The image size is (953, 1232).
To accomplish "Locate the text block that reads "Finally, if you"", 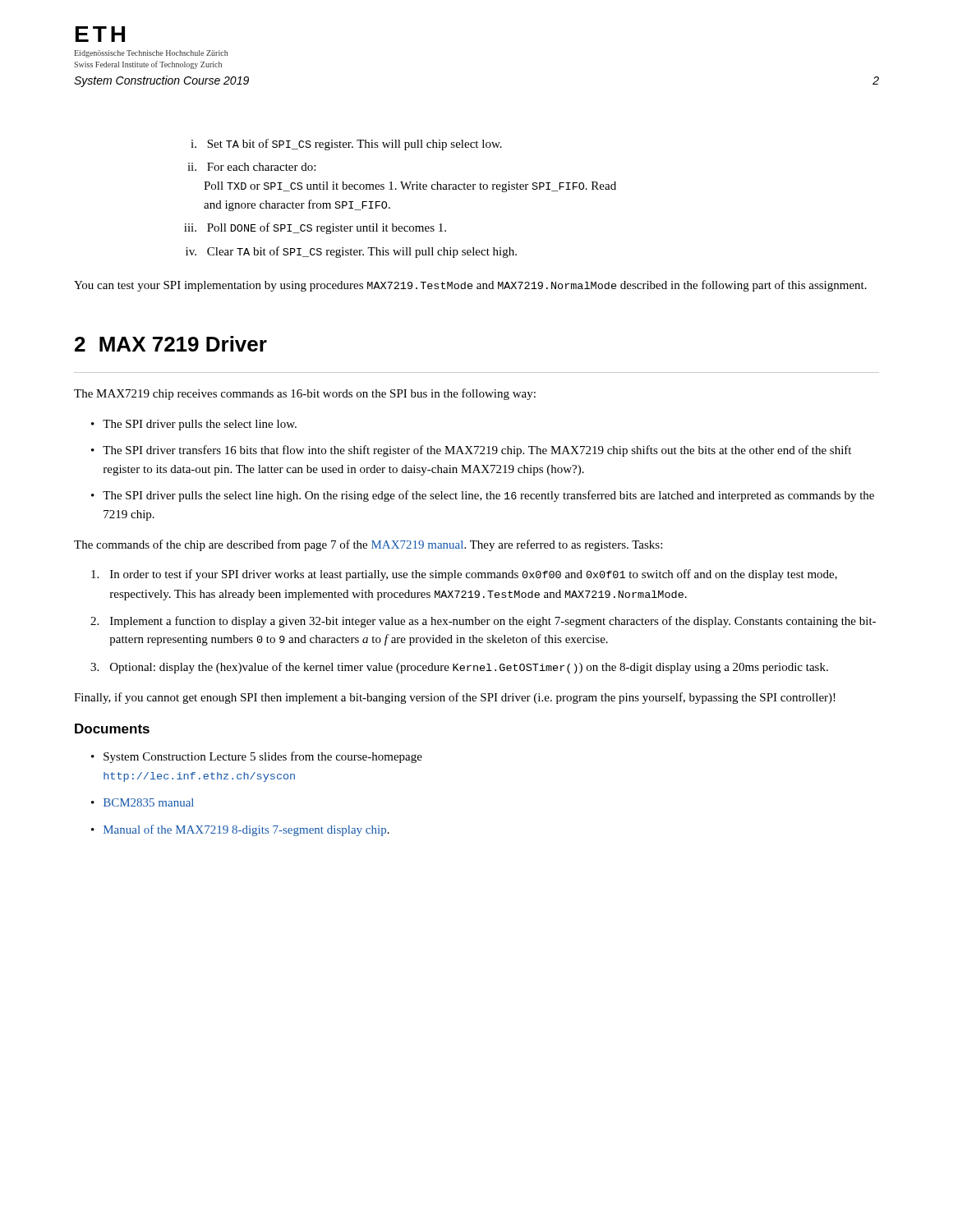I will 455,697.
